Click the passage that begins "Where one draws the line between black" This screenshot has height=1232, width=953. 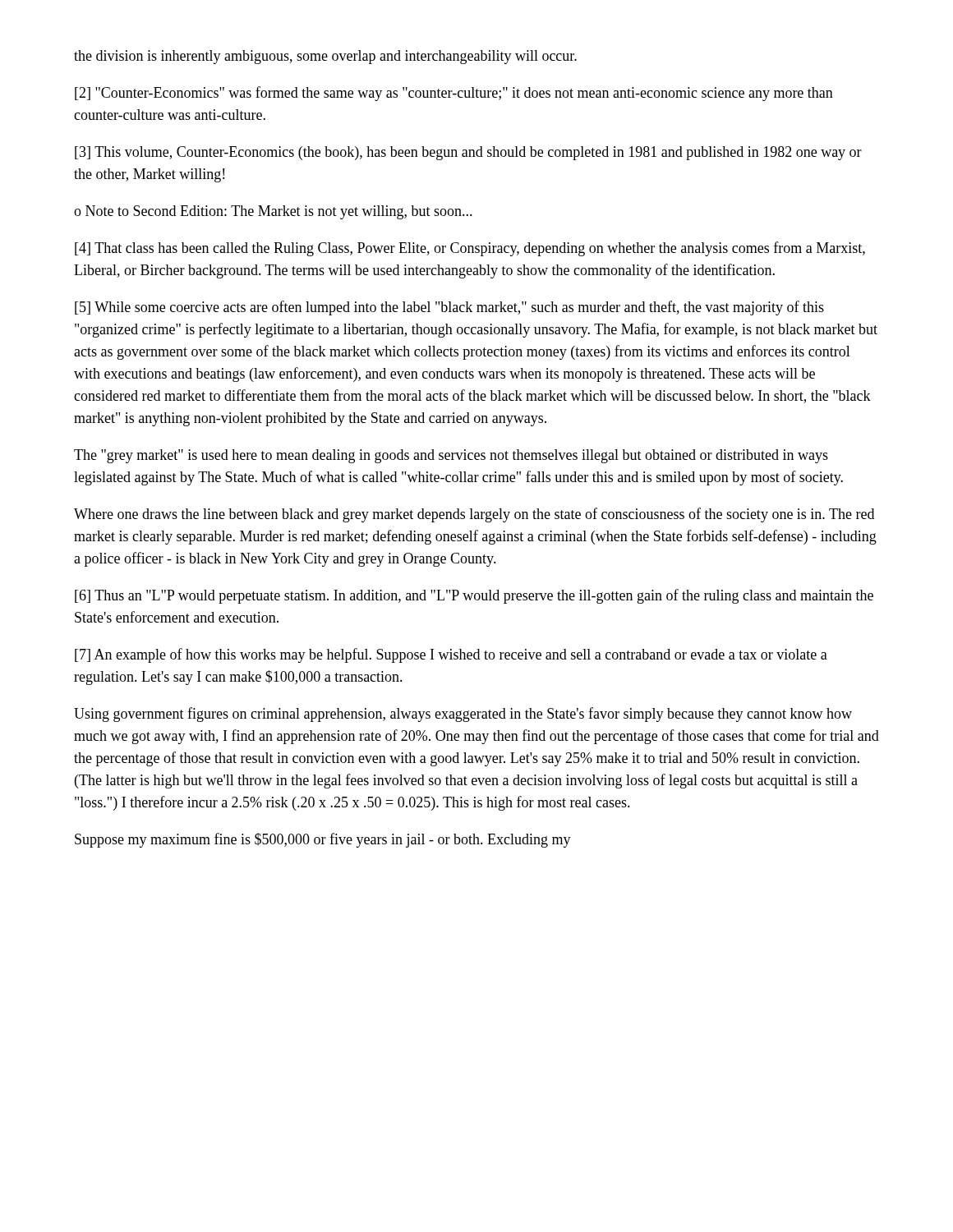[x=475, y=536]
